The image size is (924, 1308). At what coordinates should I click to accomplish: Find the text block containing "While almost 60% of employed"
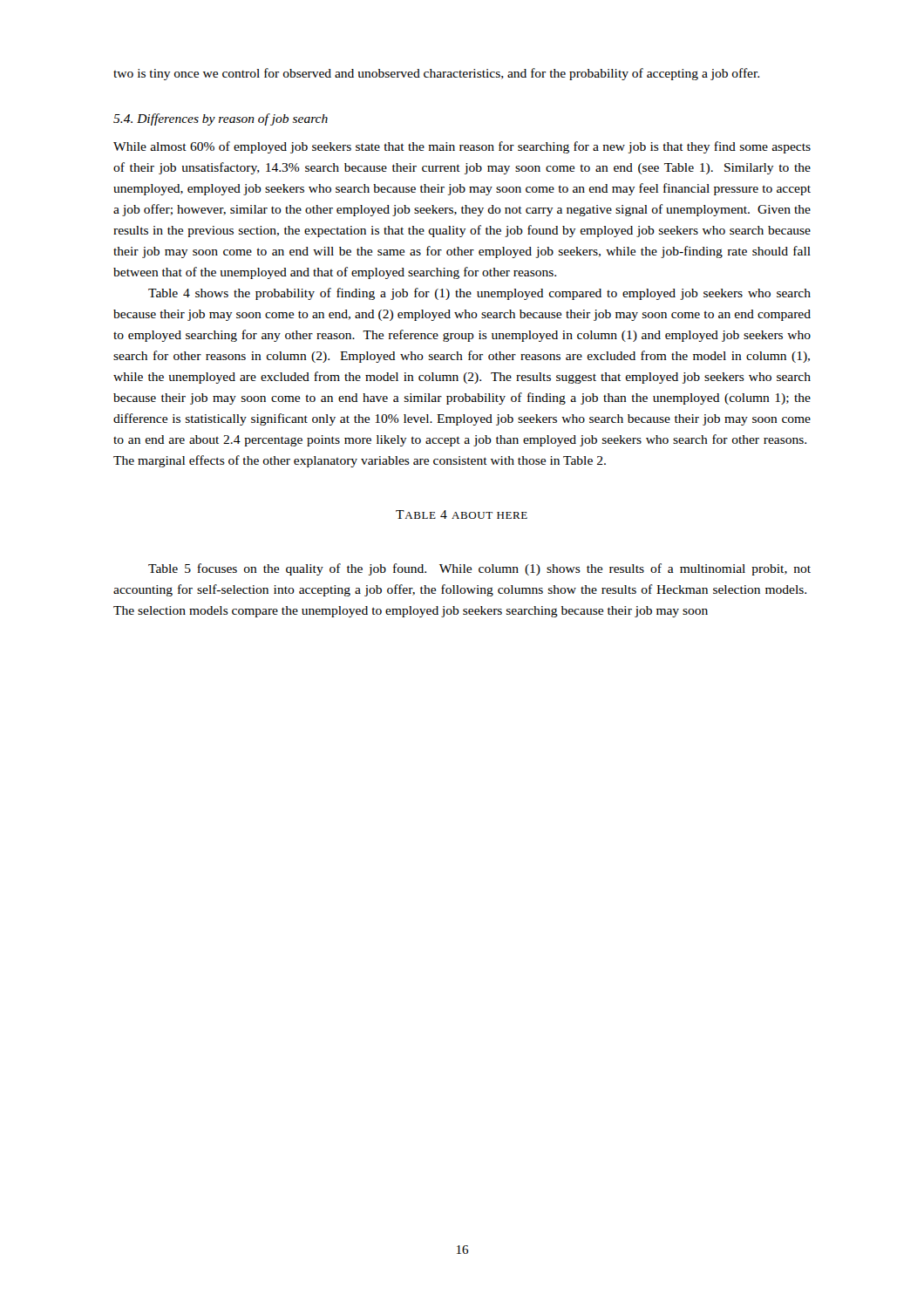click(462, 209)
